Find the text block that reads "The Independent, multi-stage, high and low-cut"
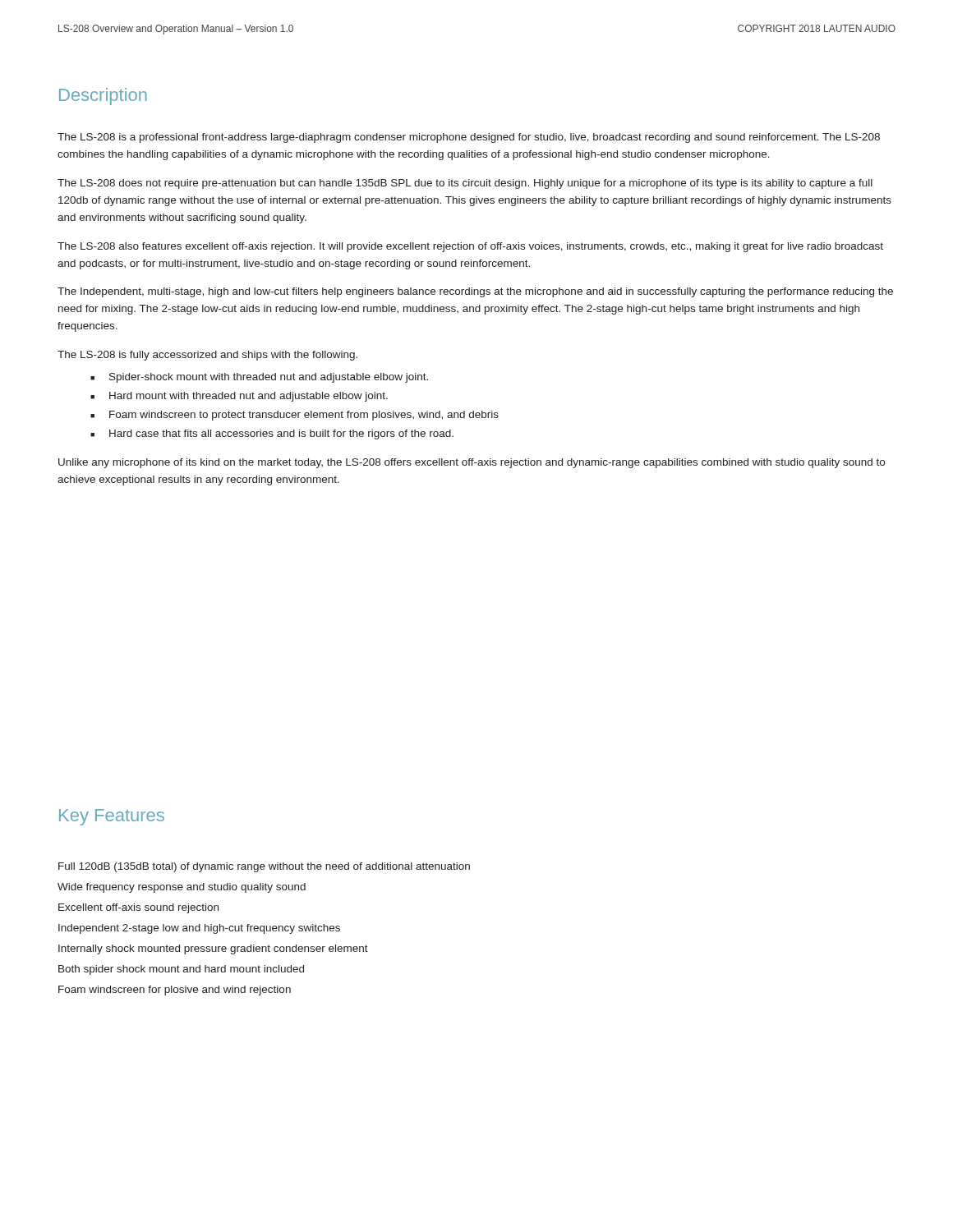The image size is (953, 1232). 475,309
